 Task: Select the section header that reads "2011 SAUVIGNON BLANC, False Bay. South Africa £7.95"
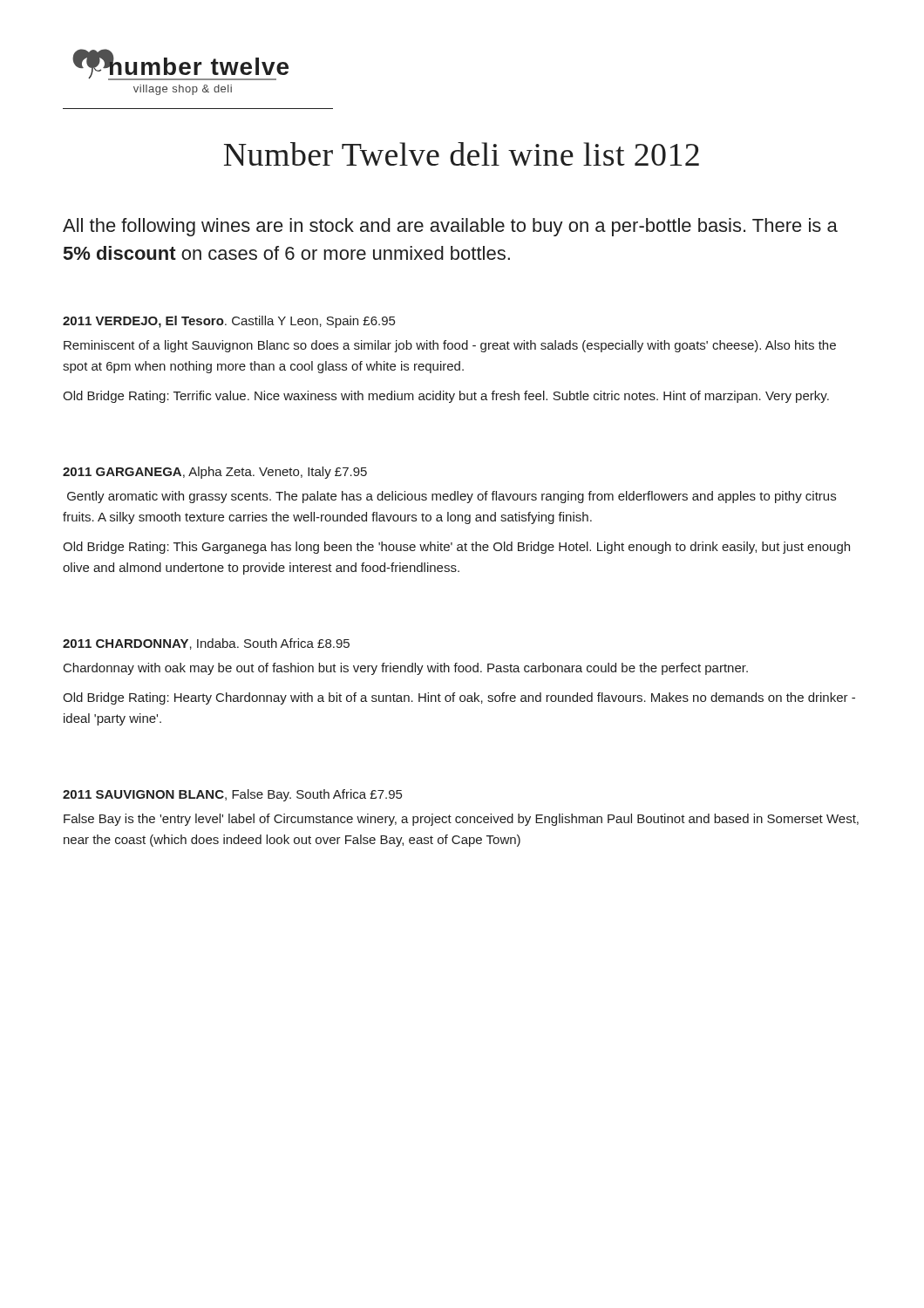tap(233, 794)
